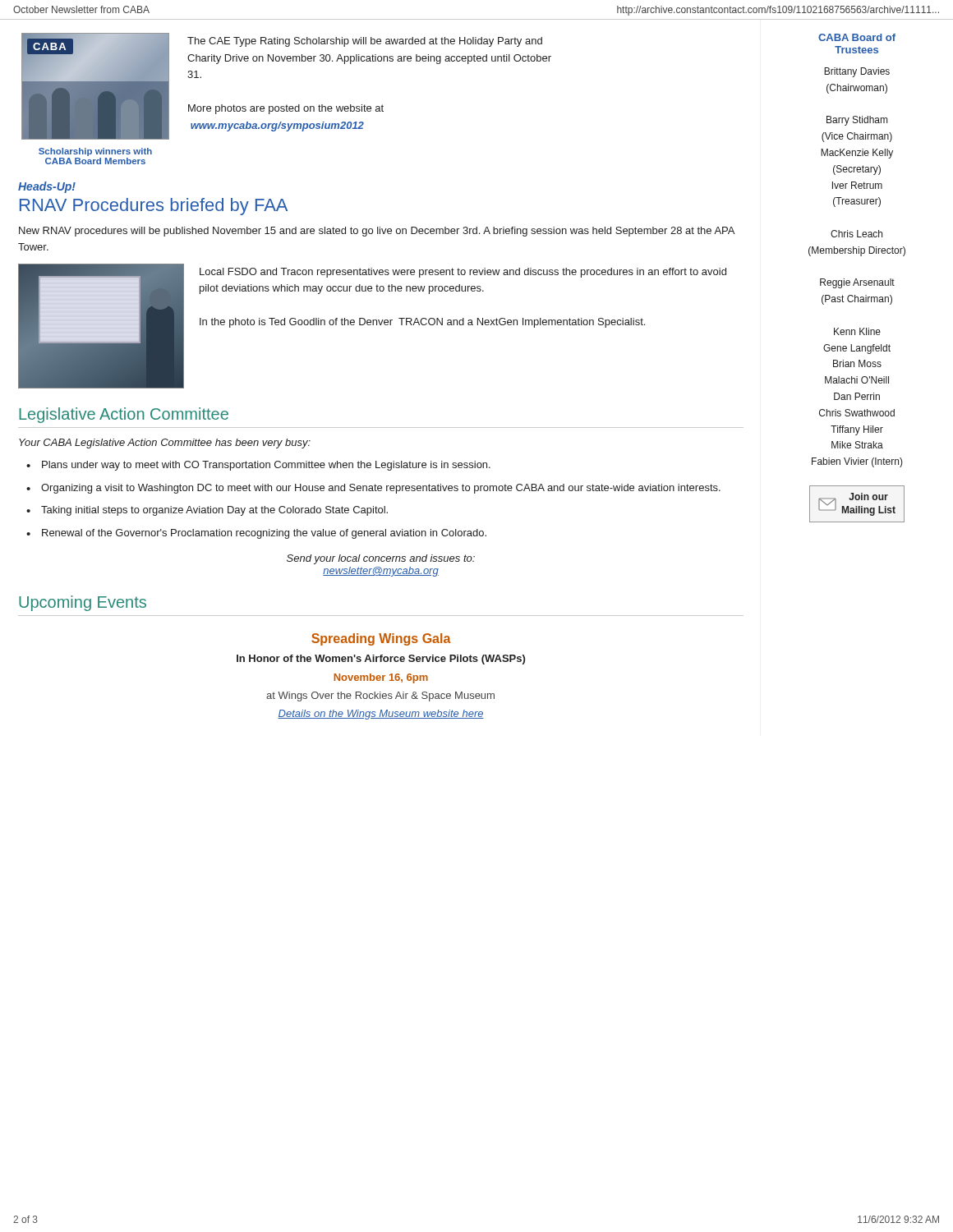Viewport: 953px width, 1232px height.
Task: Navigate to the text block starting "Heads-Up! RNAV Procedures briefed by FAA"
Action: (x=47, y=187)
